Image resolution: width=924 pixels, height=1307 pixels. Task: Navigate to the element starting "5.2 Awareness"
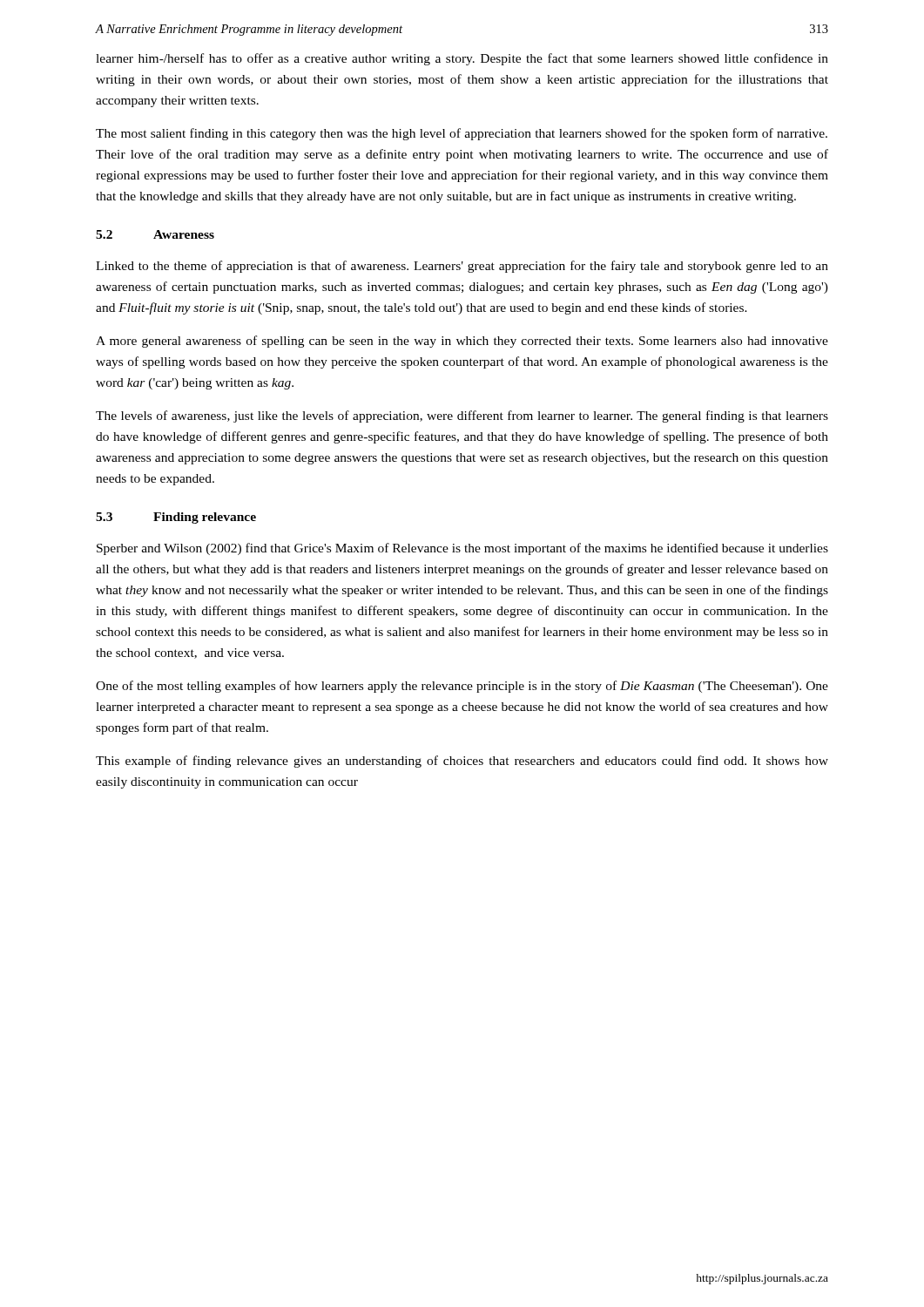click(x=155, y=234)
